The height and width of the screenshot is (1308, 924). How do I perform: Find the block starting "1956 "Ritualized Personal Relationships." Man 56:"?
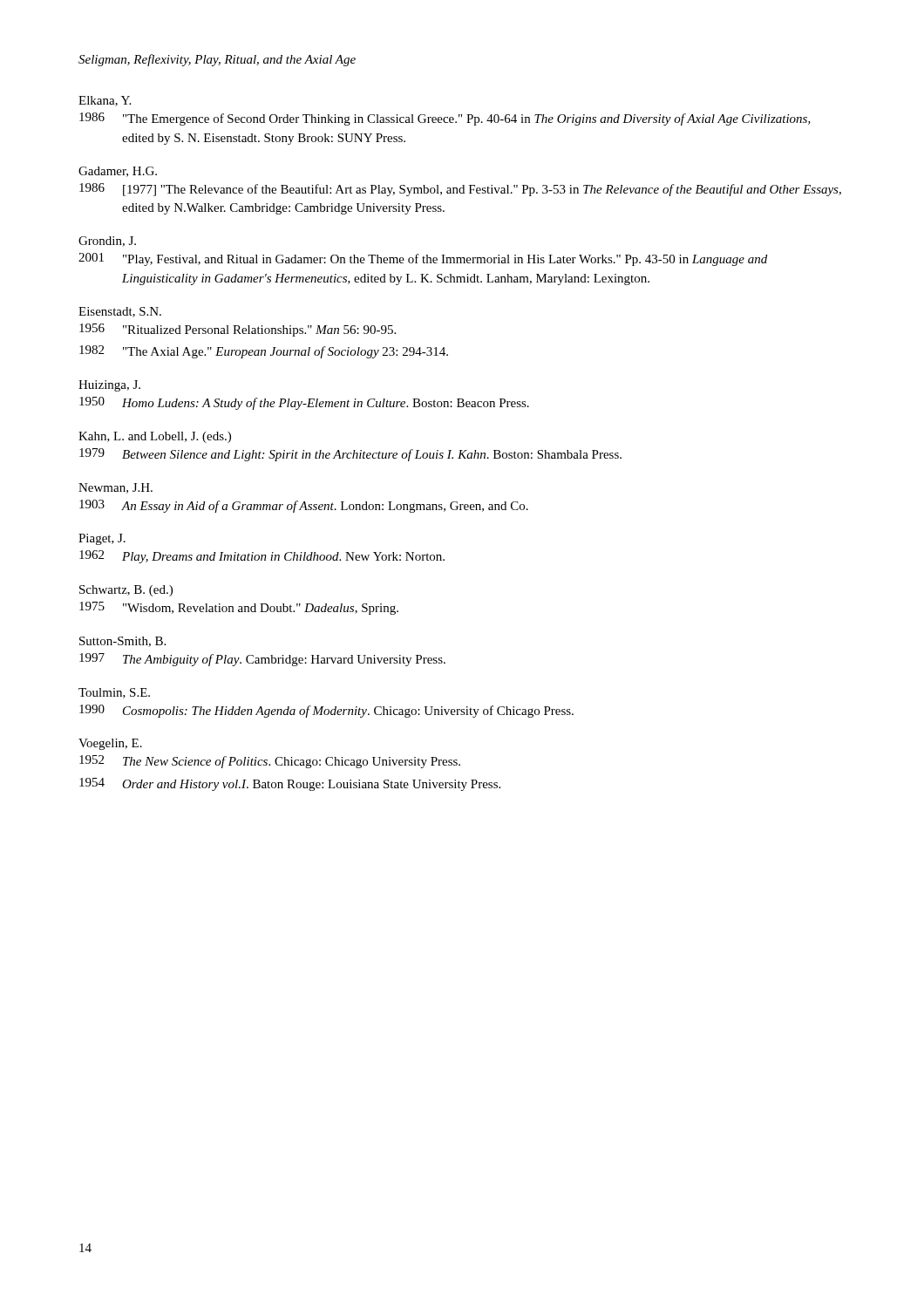click(x=238, y=330)
